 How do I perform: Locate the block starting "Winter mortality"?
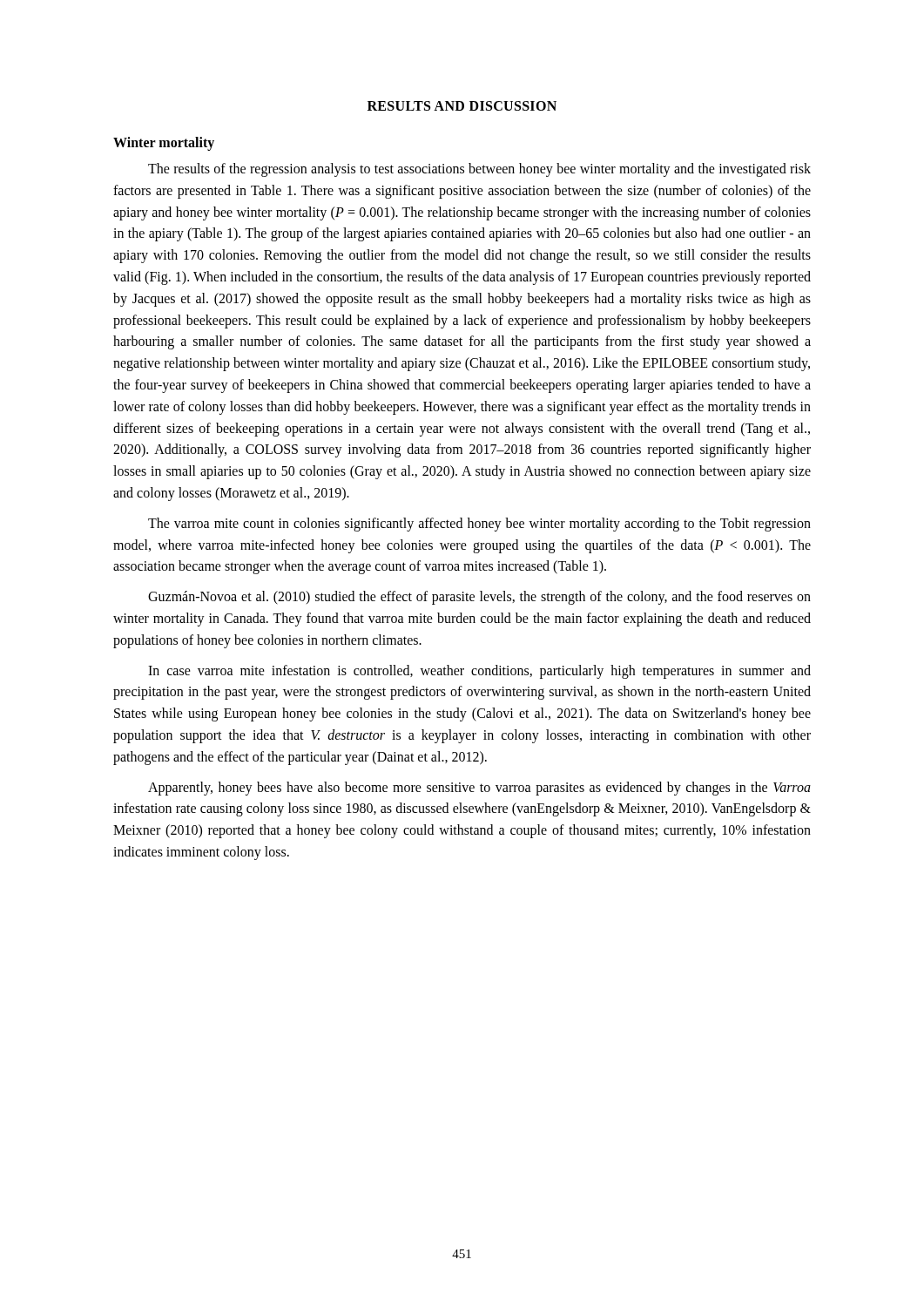(x=164, y=142)
